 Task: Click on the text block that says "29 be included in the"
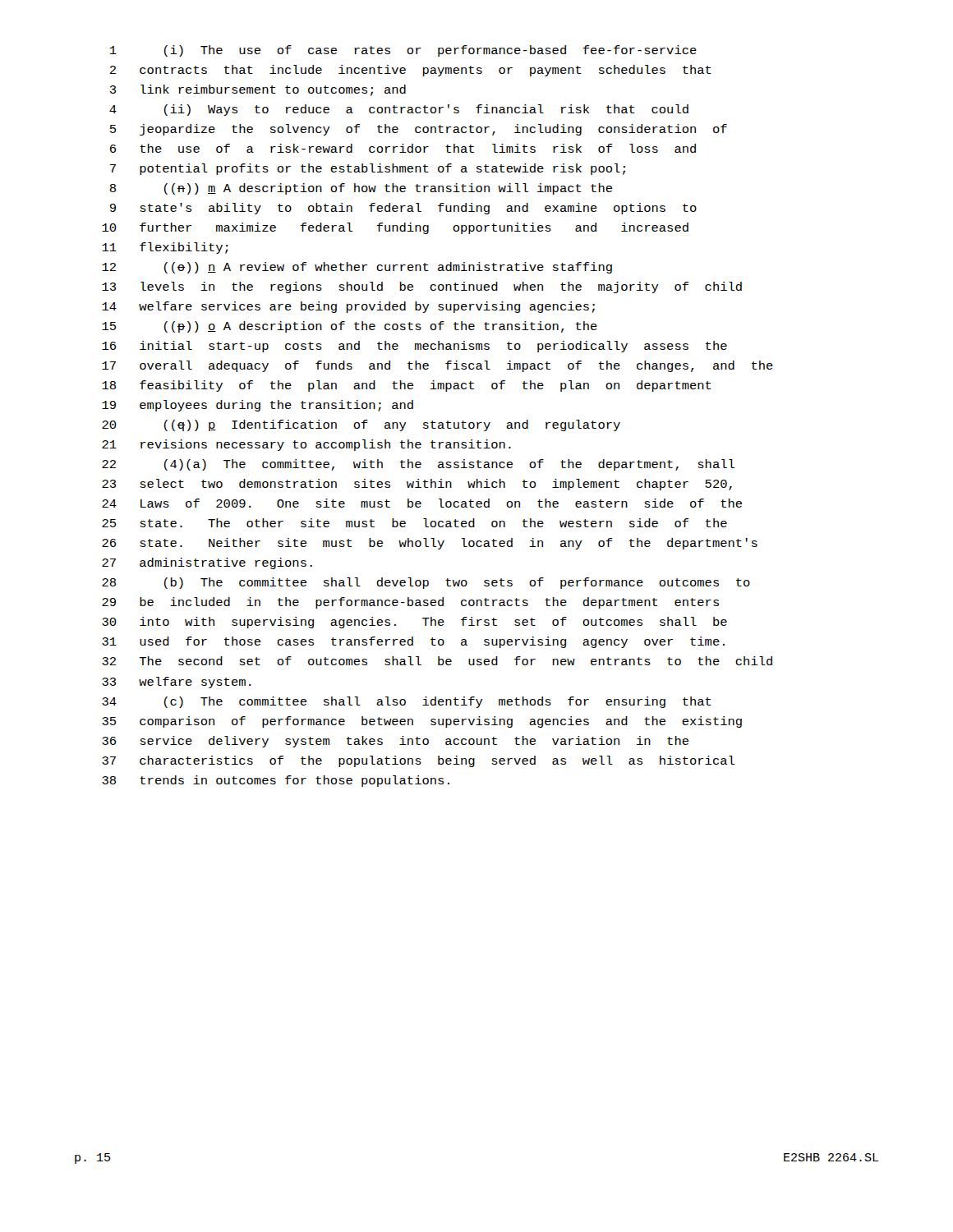[x=476, y=603]
